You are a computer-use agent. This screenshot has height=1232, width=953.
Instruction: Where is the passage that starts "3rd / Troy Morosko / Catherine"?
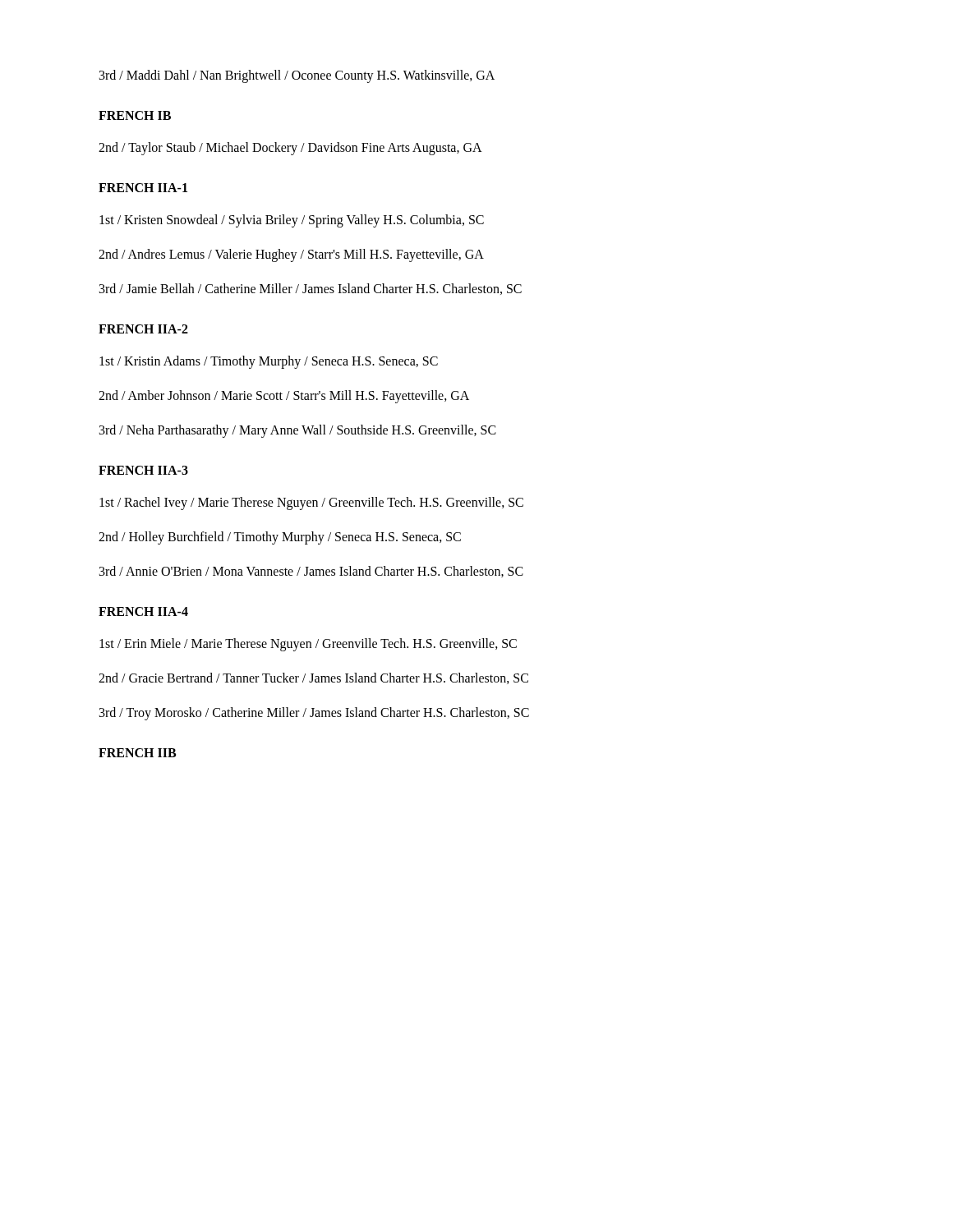click(x=314, y=713)
